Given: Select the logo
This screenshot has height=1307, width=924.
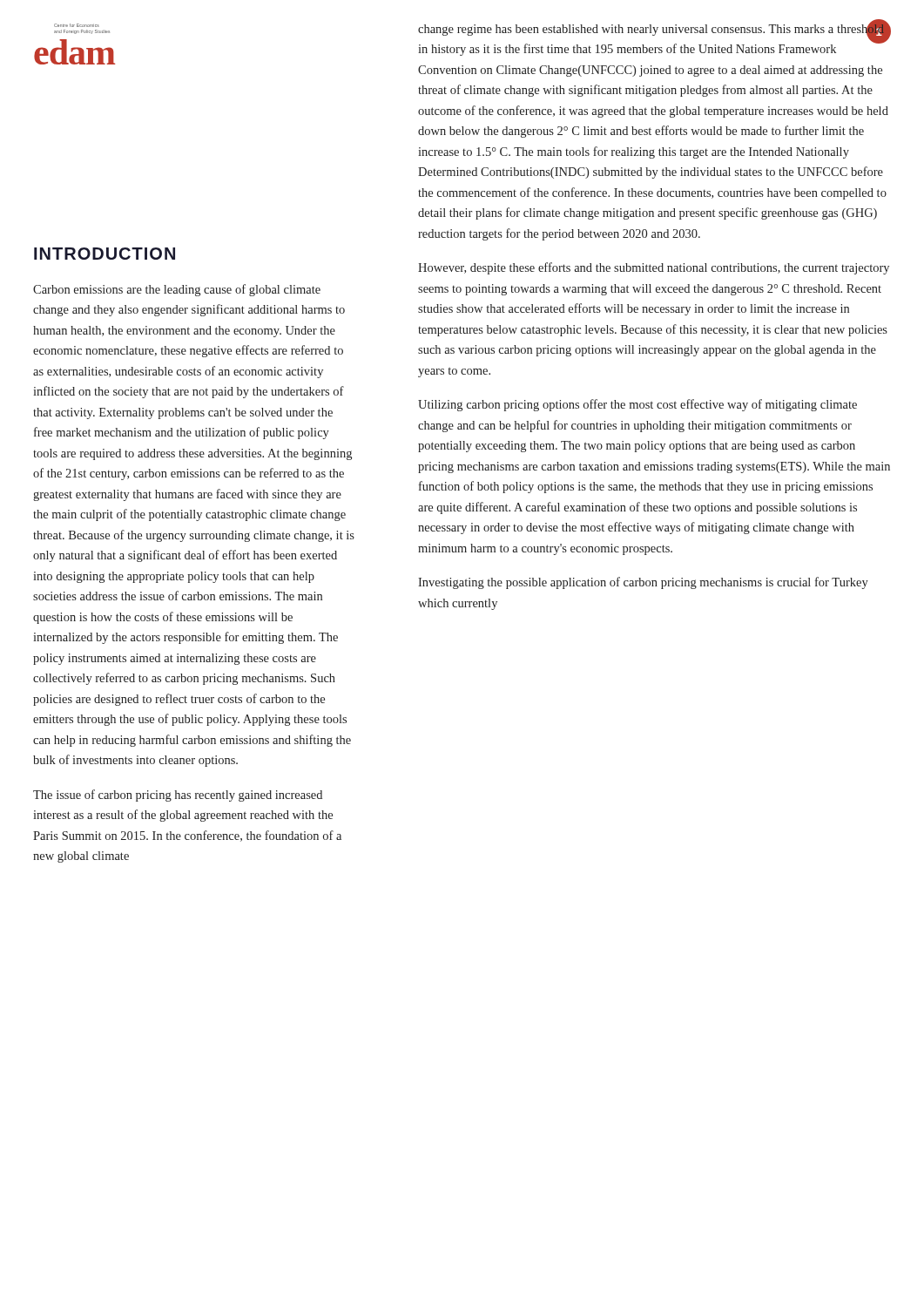Looking at the screenshot, I should (x=85, y=46).
